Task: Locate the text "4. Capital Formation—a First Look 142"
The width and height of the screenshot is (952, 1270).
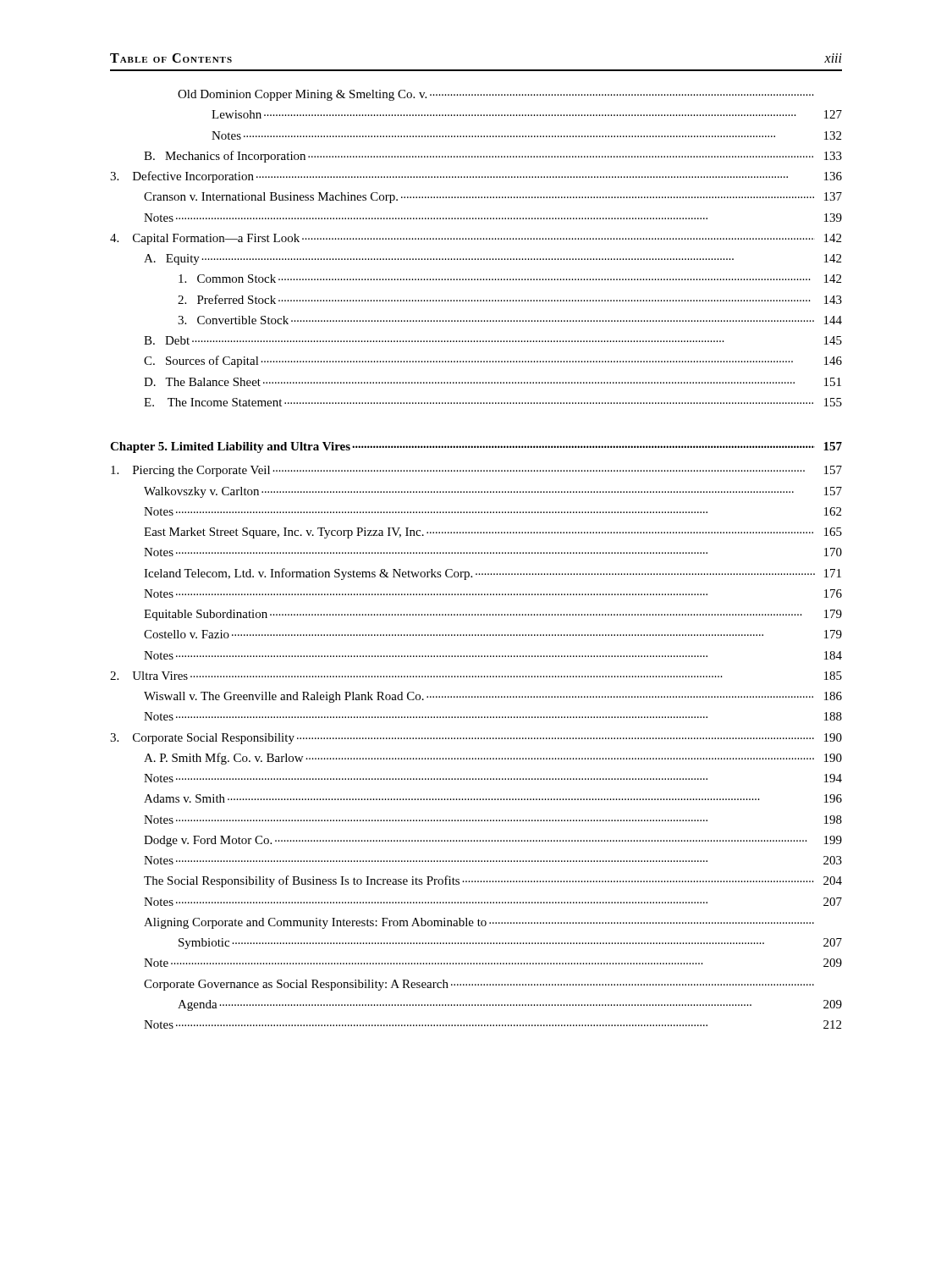Action: pos(476,238)
